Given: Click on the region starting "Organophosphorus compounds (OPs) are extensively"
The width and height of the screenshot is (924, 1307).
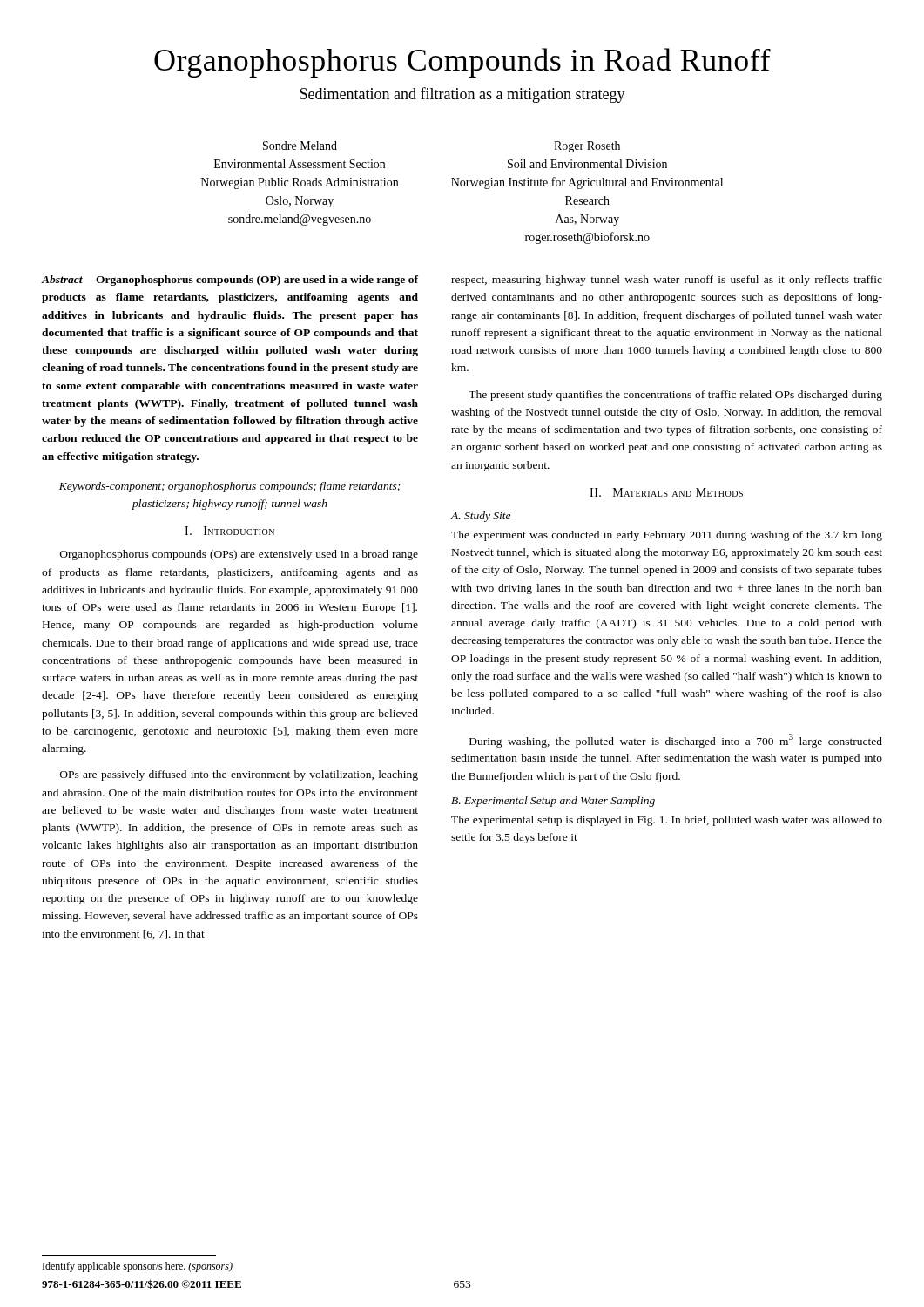Looking at the screenshot, I should coord(230,744).
